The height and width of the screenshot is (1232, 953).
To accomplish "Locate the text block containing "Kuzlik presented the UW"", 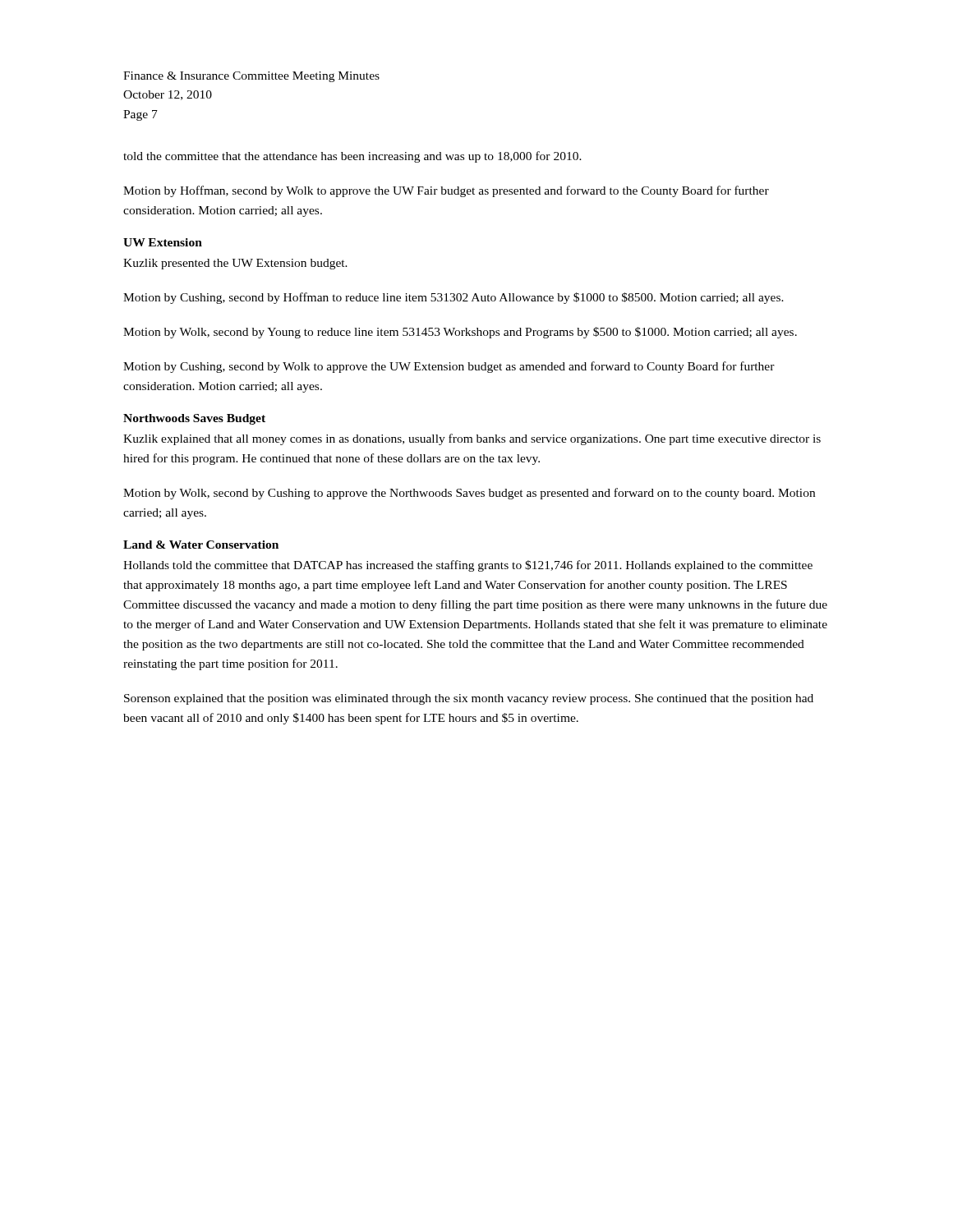I will [236, 262].
